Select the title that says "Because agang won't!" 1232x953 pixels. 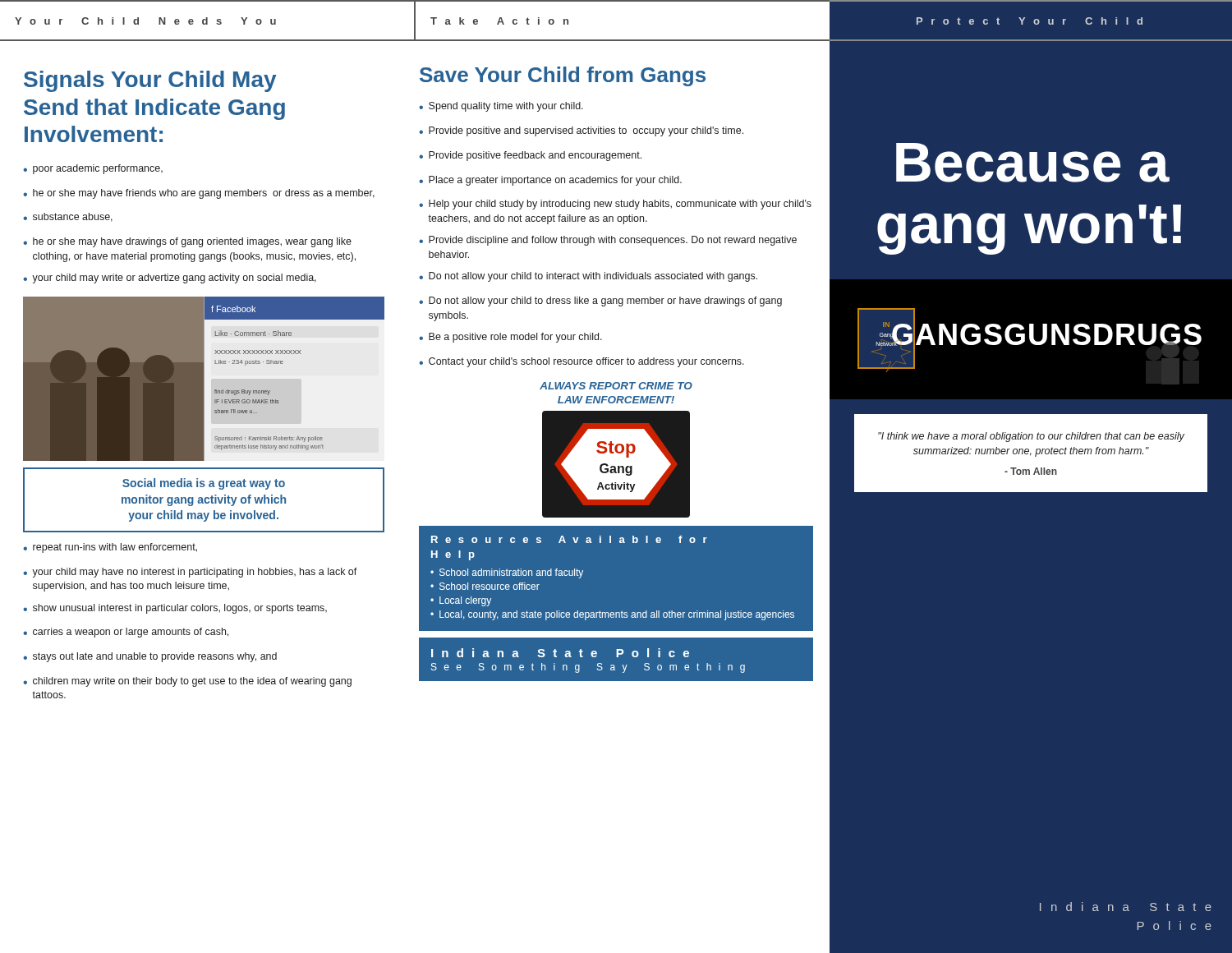coord(1031,193)
